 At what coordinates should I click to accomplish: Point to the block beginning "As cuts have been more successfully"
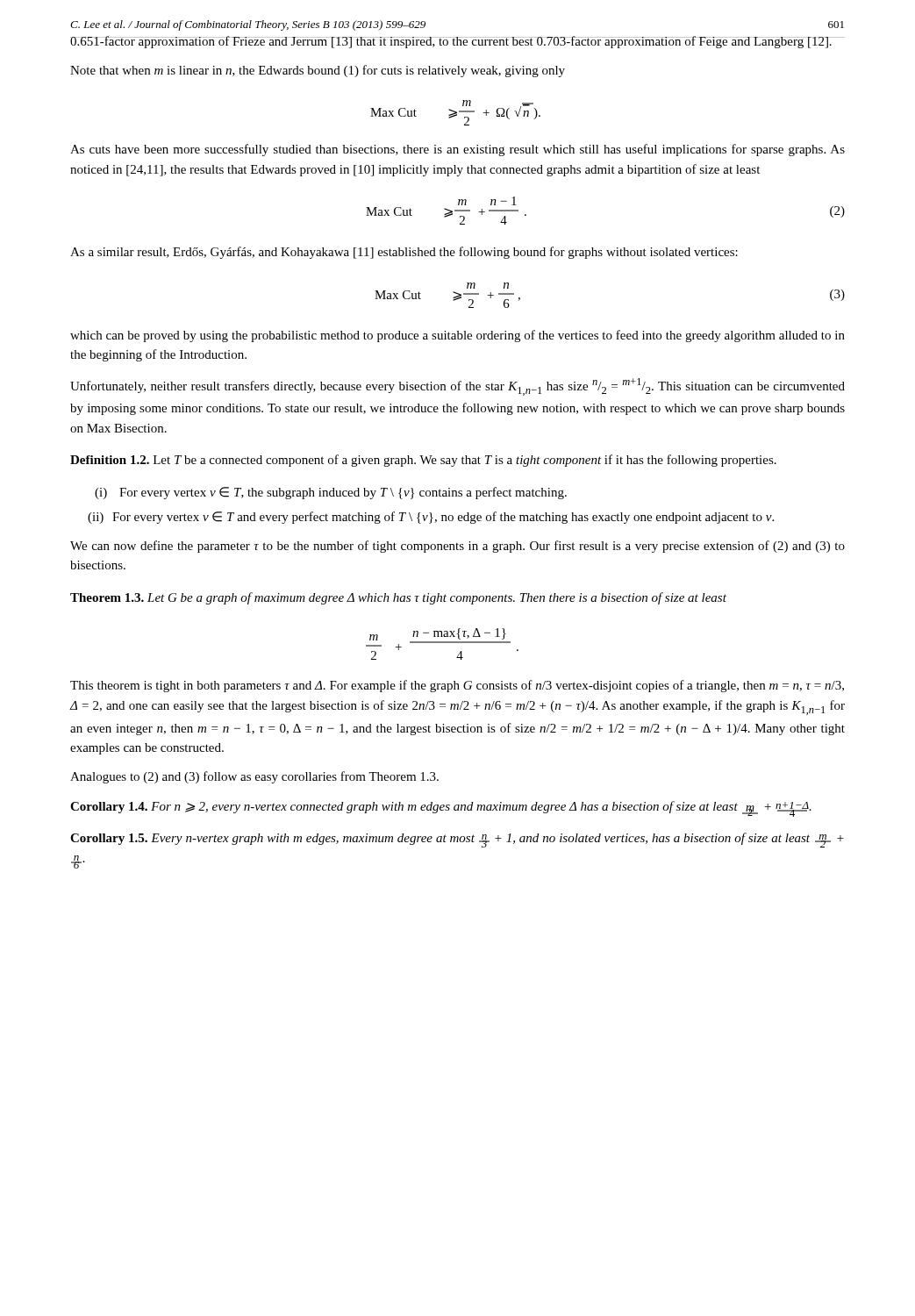458,159
